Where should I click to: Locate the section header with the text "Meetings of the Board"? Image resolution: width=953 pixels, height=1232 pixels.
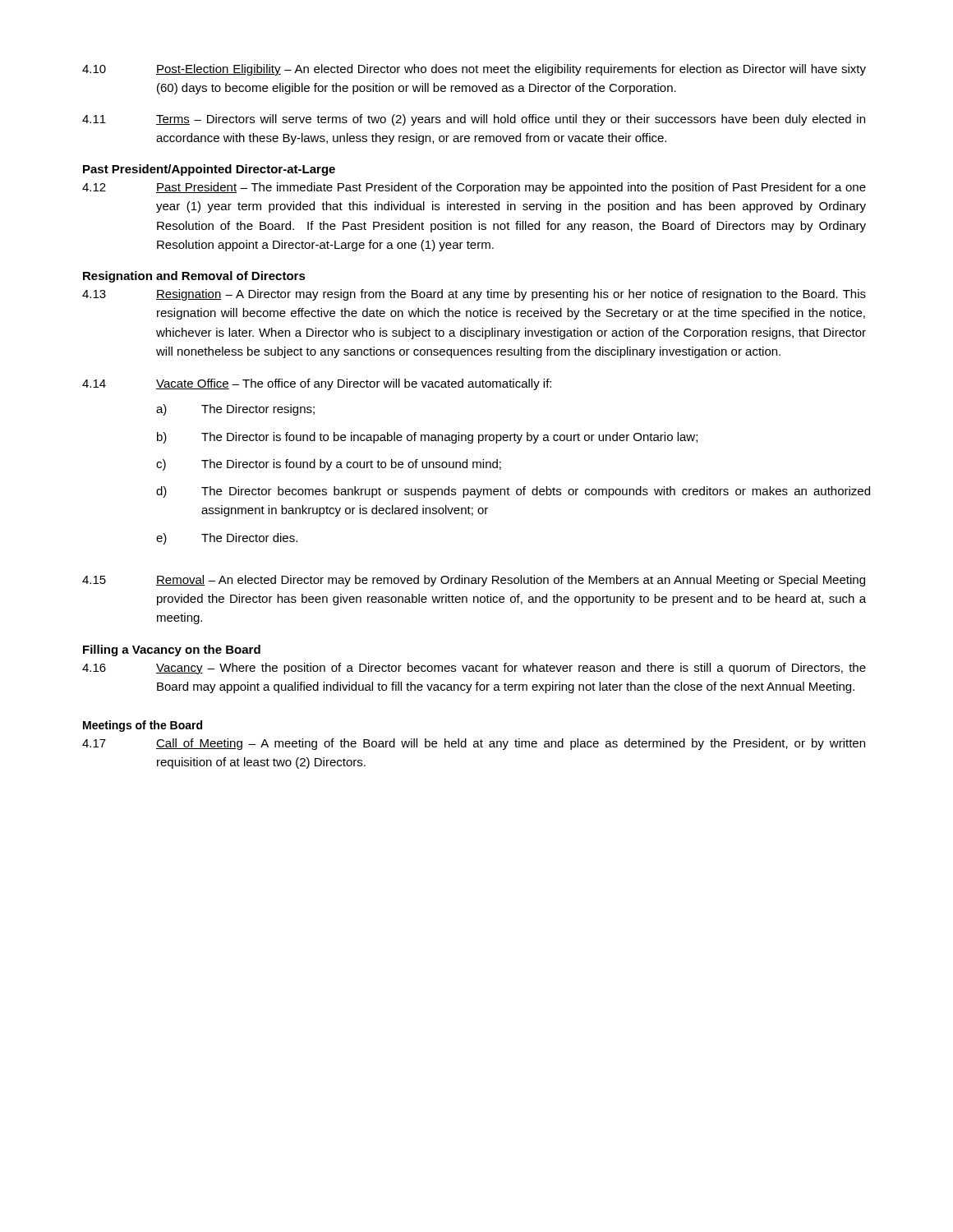pyautogui.click(x=143, y=725)
